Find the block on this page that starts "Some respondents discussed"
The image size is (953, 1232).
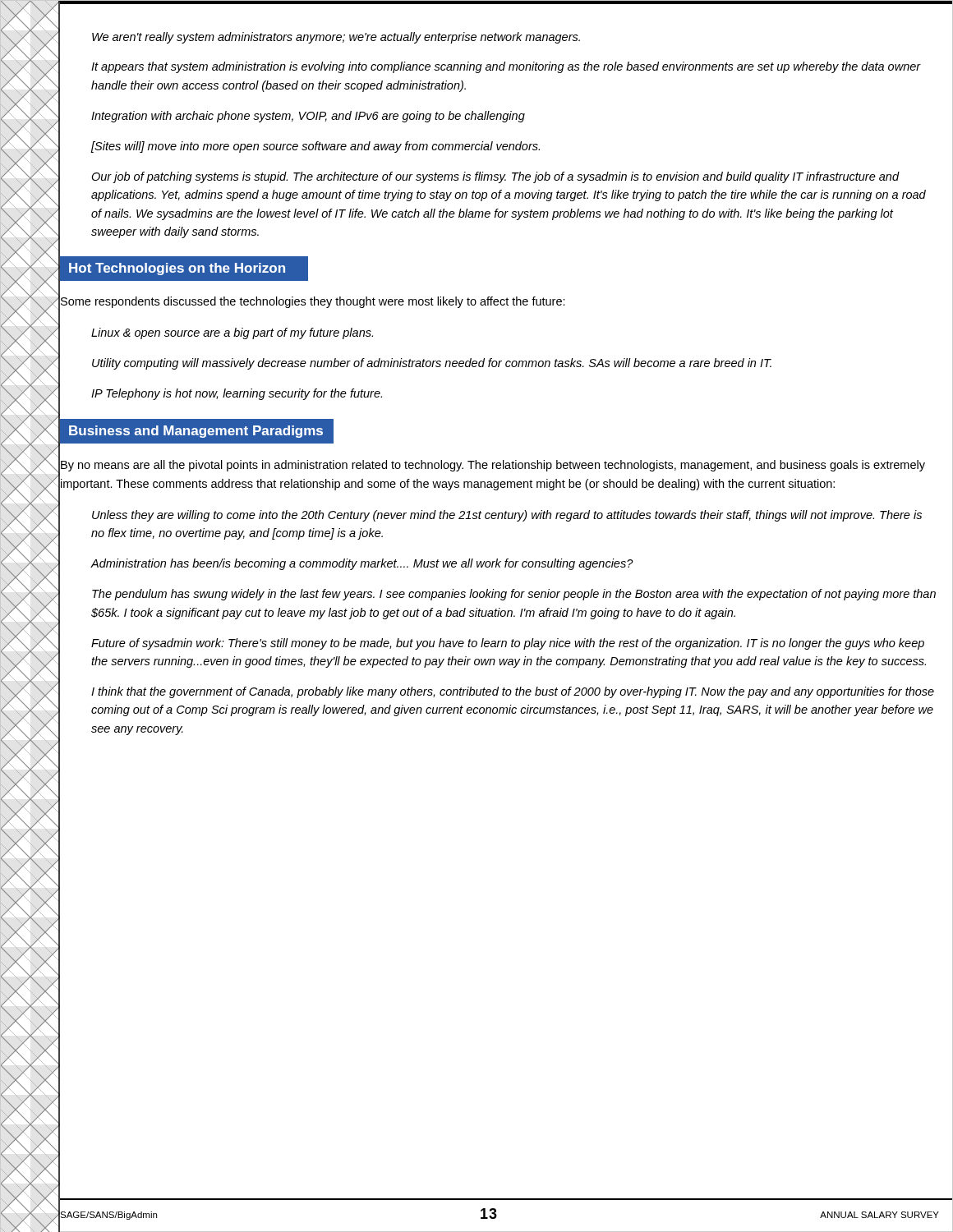(499, 302)
